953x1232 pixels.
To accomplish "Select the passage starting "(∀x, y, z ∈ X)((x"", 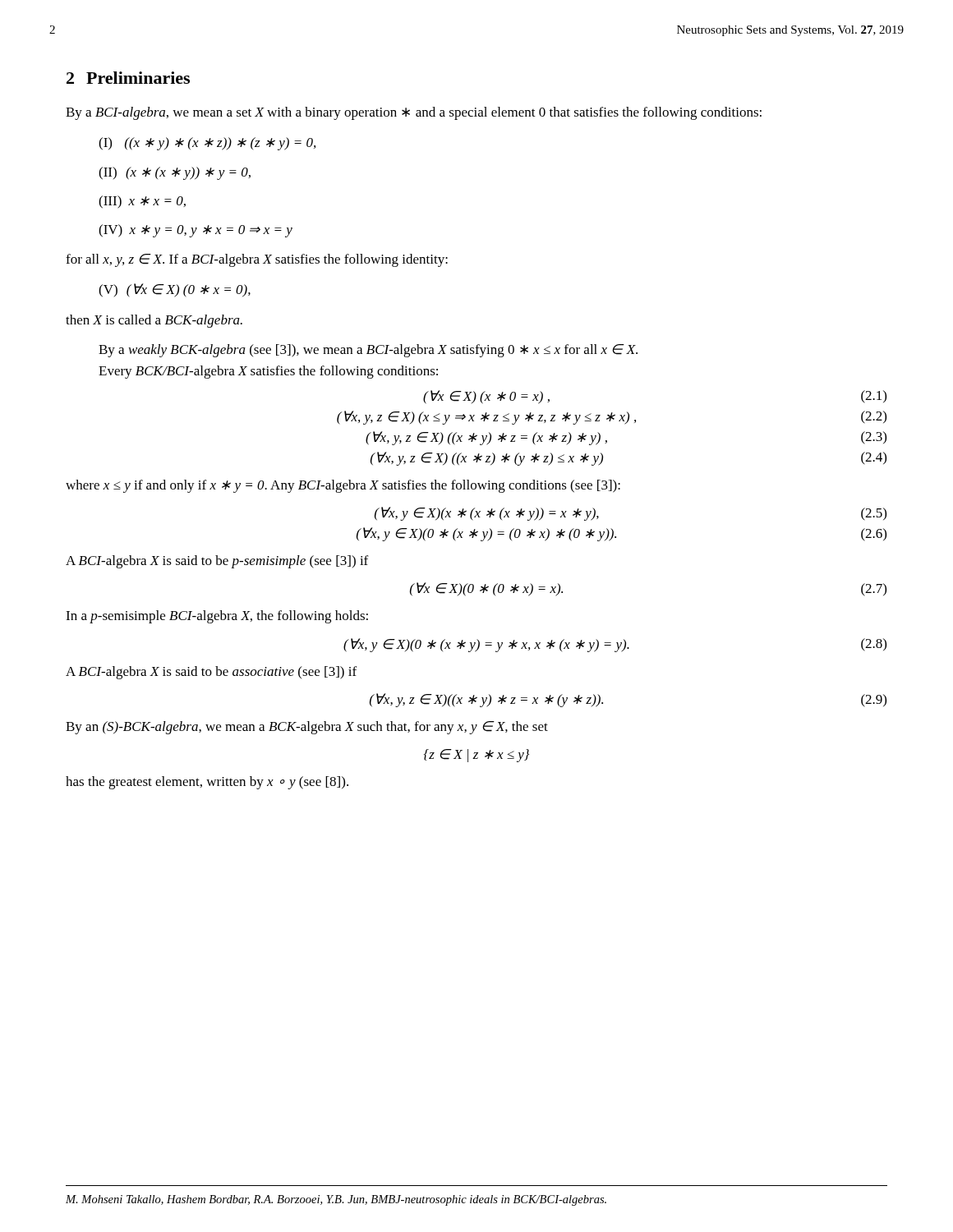I will (509, 699).
